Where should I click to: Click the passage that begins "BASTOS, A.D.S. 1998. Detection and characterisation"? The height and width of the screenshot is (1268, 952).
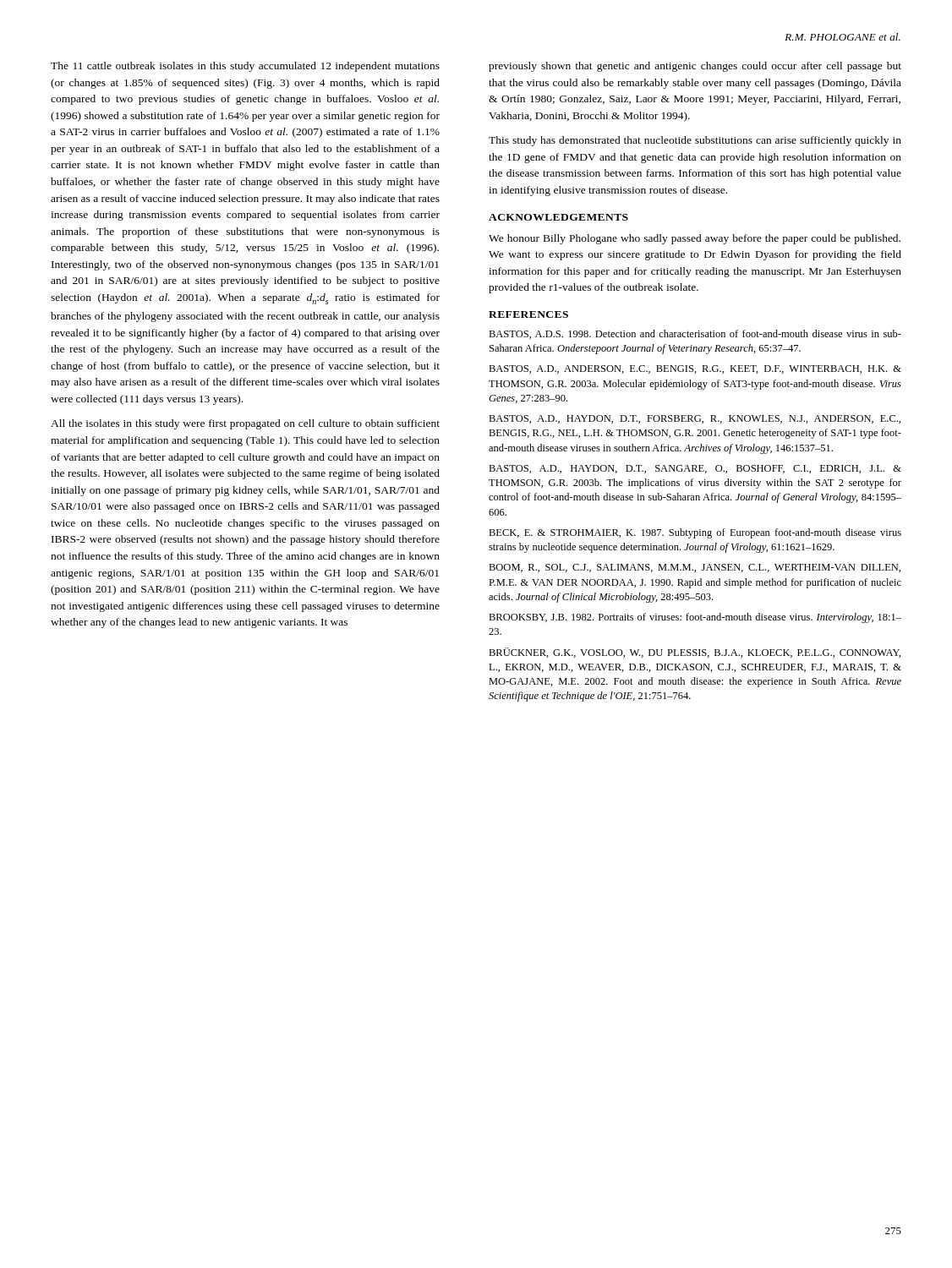695,341
